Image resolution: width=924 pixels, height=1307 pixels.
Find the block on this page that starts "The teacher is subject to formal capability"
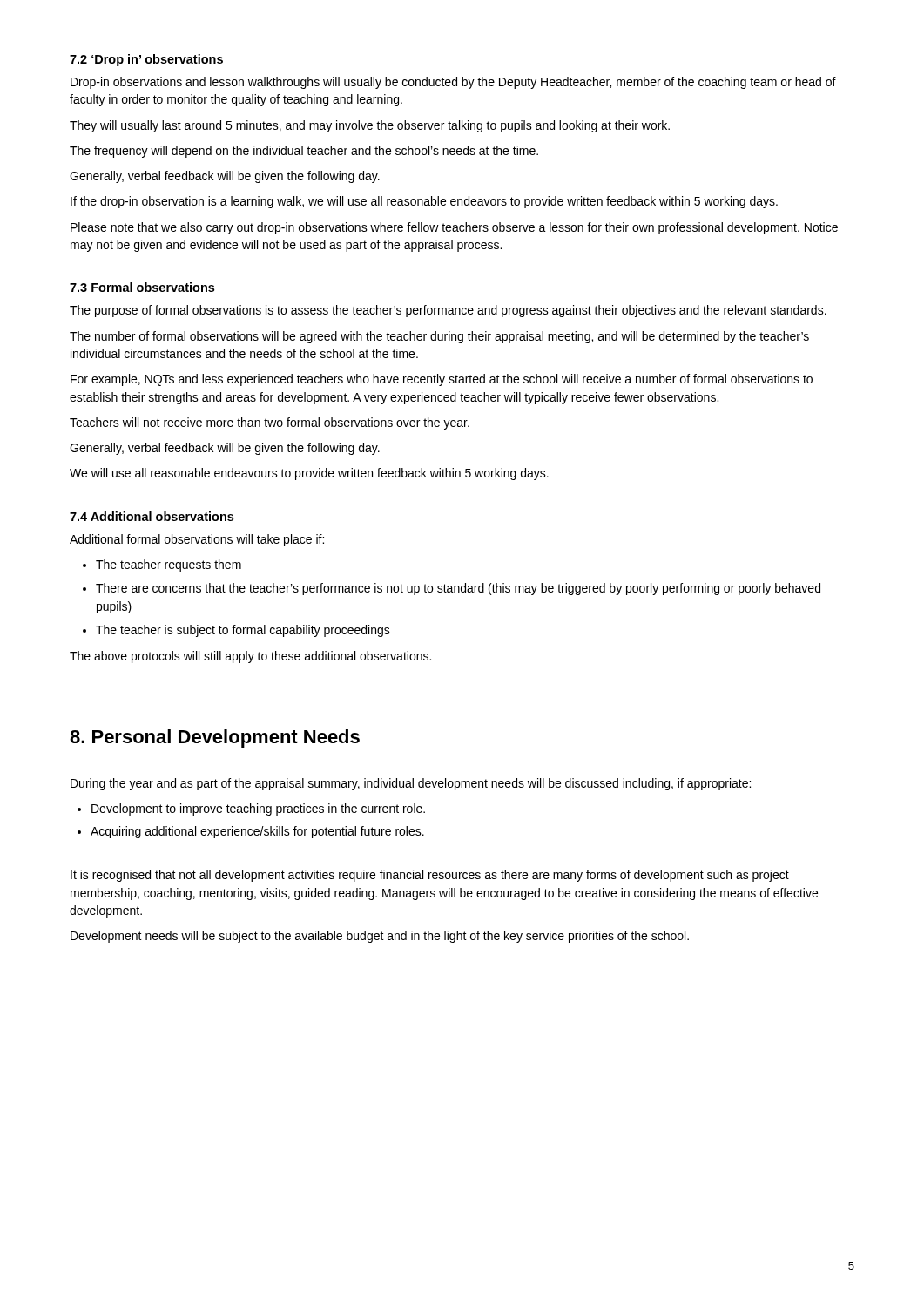pyautogui.click(x=243, y=630)
